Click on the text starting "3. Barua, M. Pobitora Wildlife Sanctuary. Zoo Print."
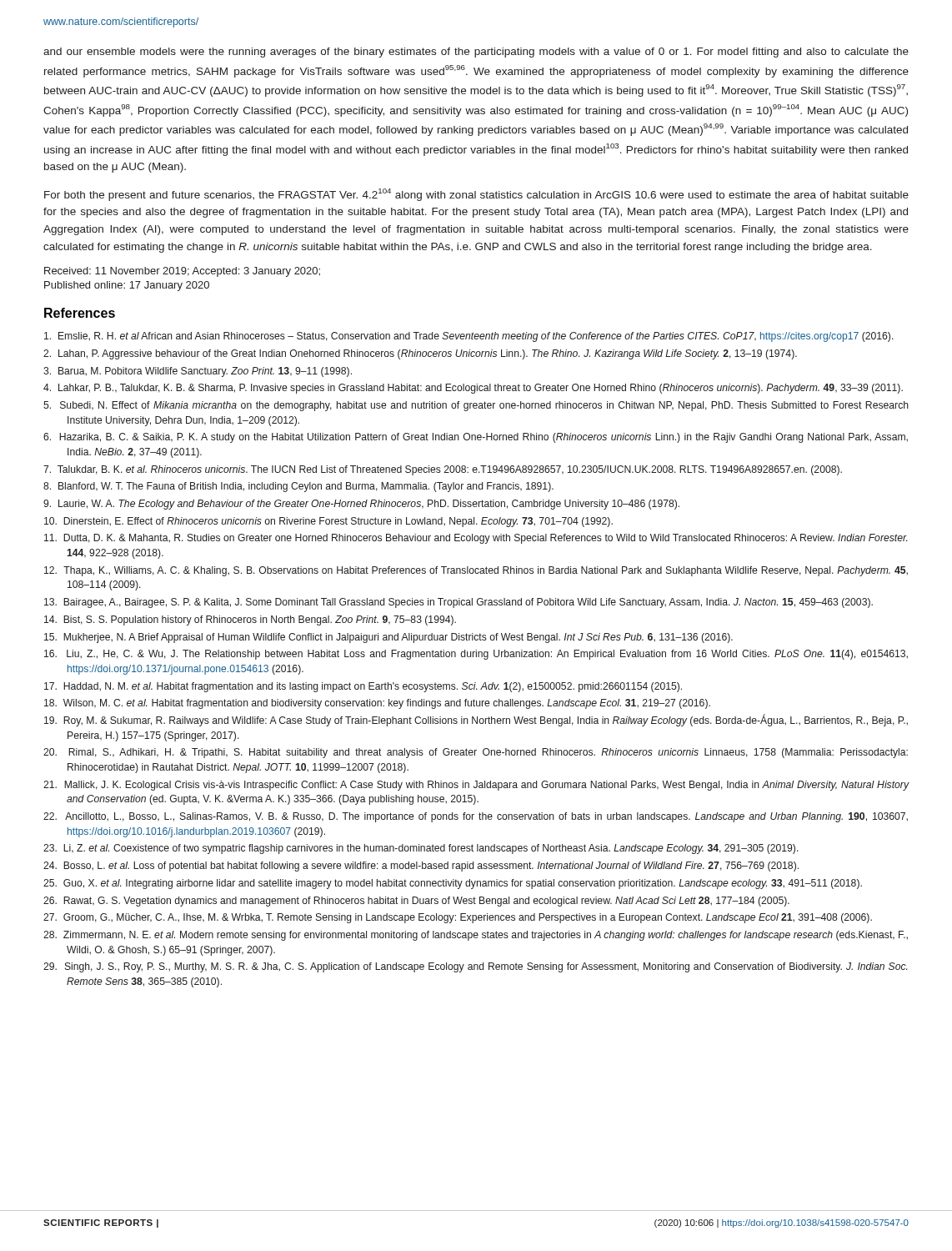952x1251 pixels. (198, 371)
